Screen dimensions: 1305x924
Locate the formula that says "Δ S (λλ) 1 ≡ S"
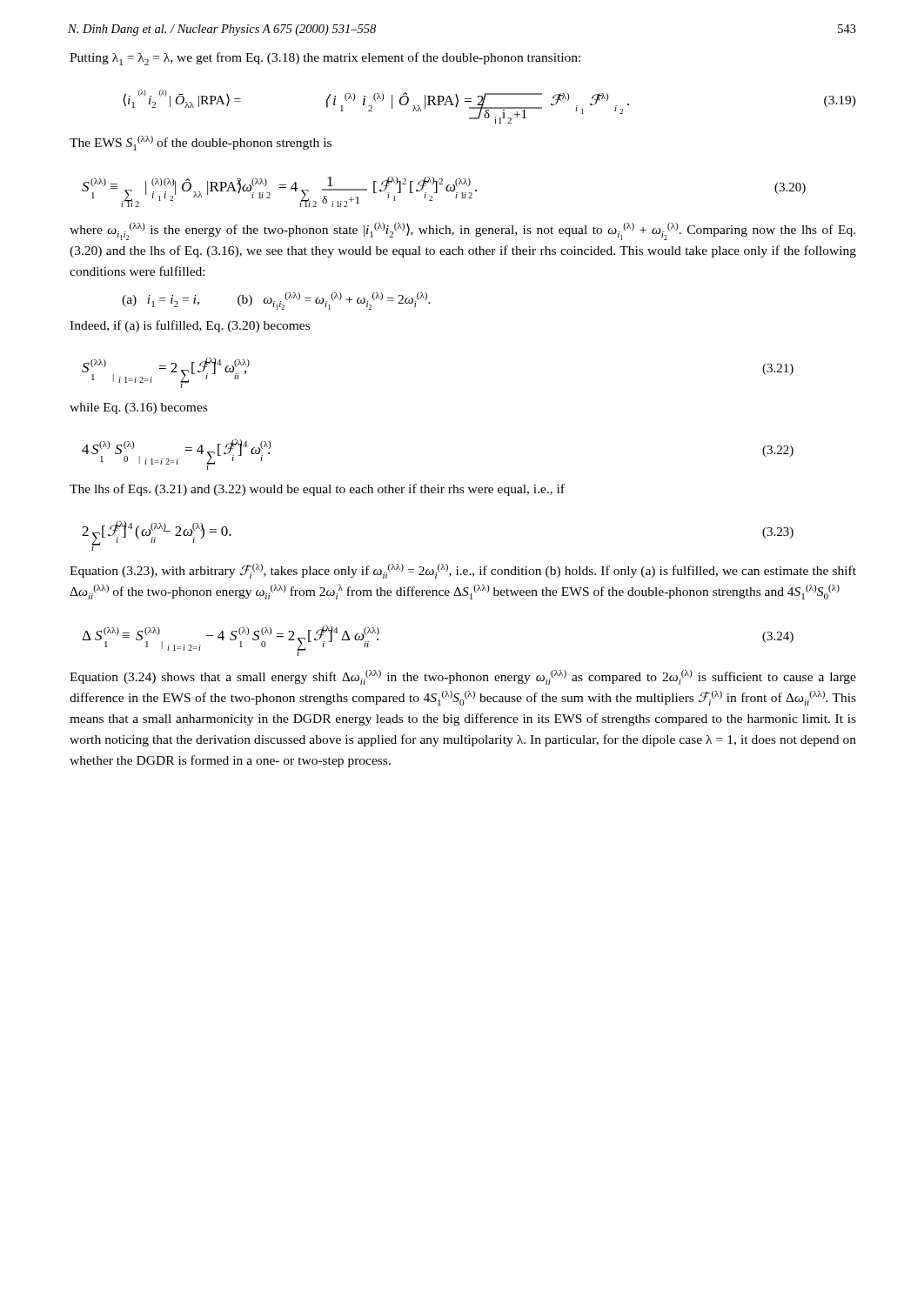coord(241,642)
